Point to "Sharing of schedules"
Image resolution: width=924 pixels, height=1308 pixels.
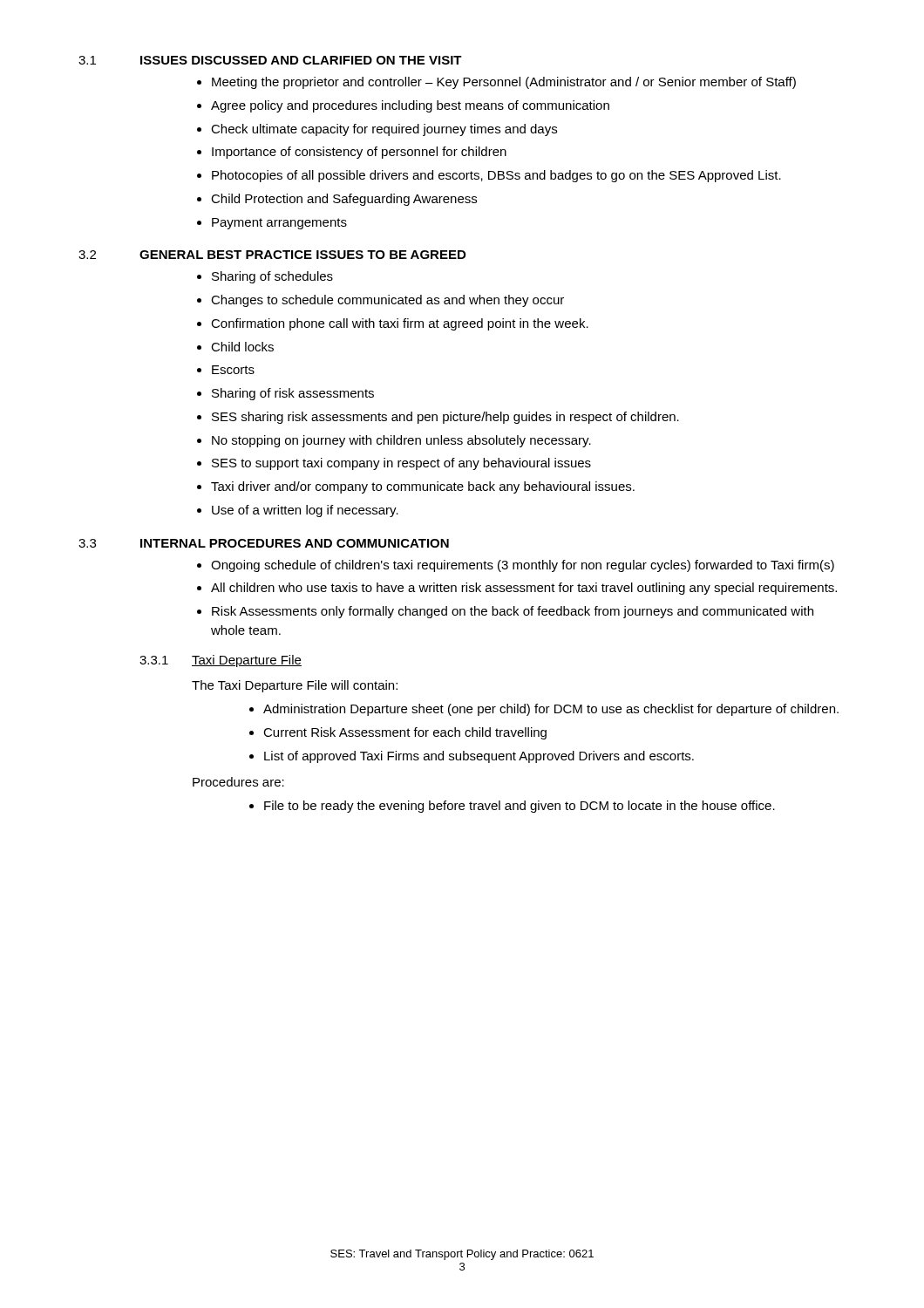272,276
